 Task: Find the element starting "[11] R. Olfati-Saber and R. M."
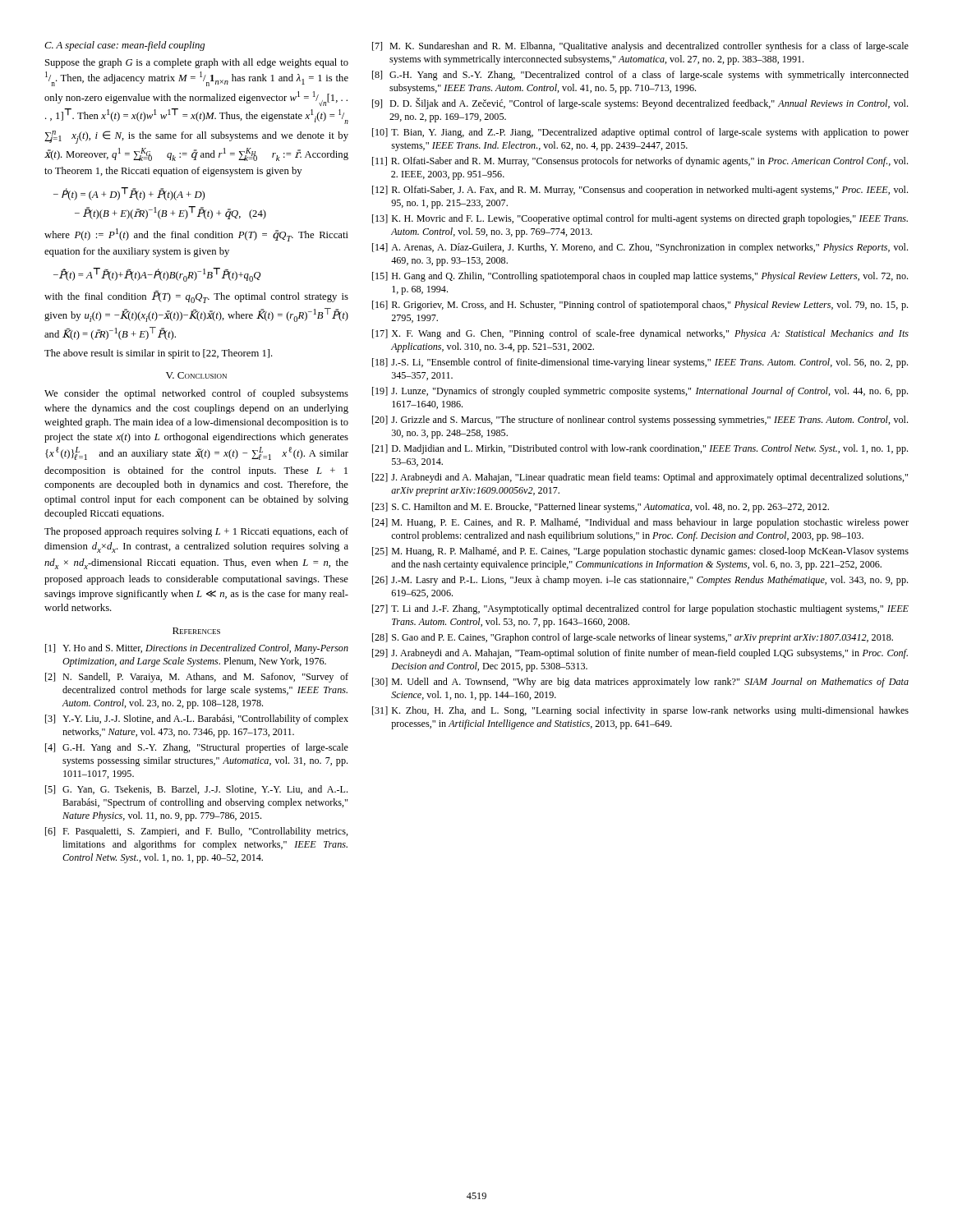click(x=640, y=168)
